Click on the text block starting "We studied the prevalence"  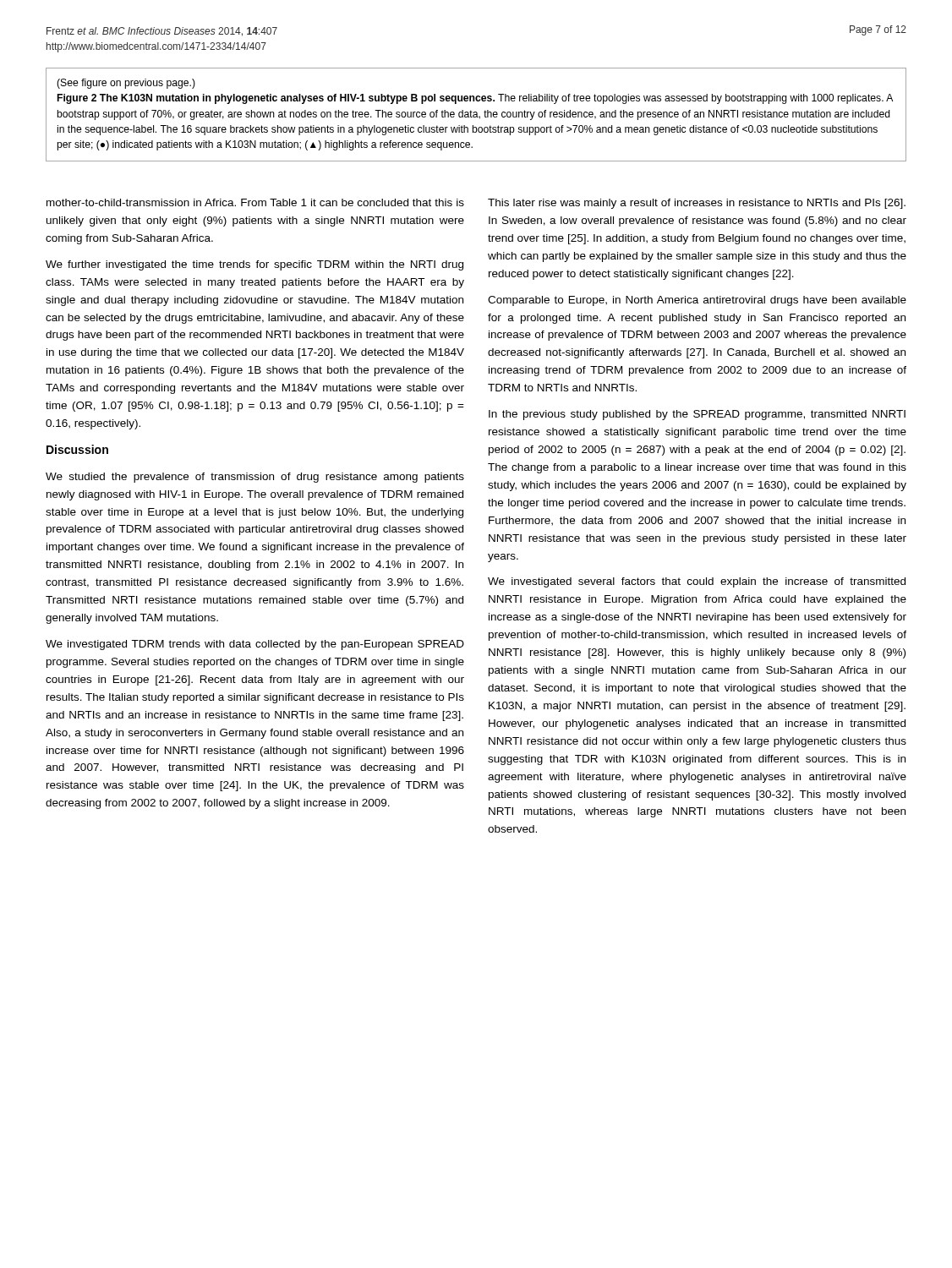coord(255,548)
